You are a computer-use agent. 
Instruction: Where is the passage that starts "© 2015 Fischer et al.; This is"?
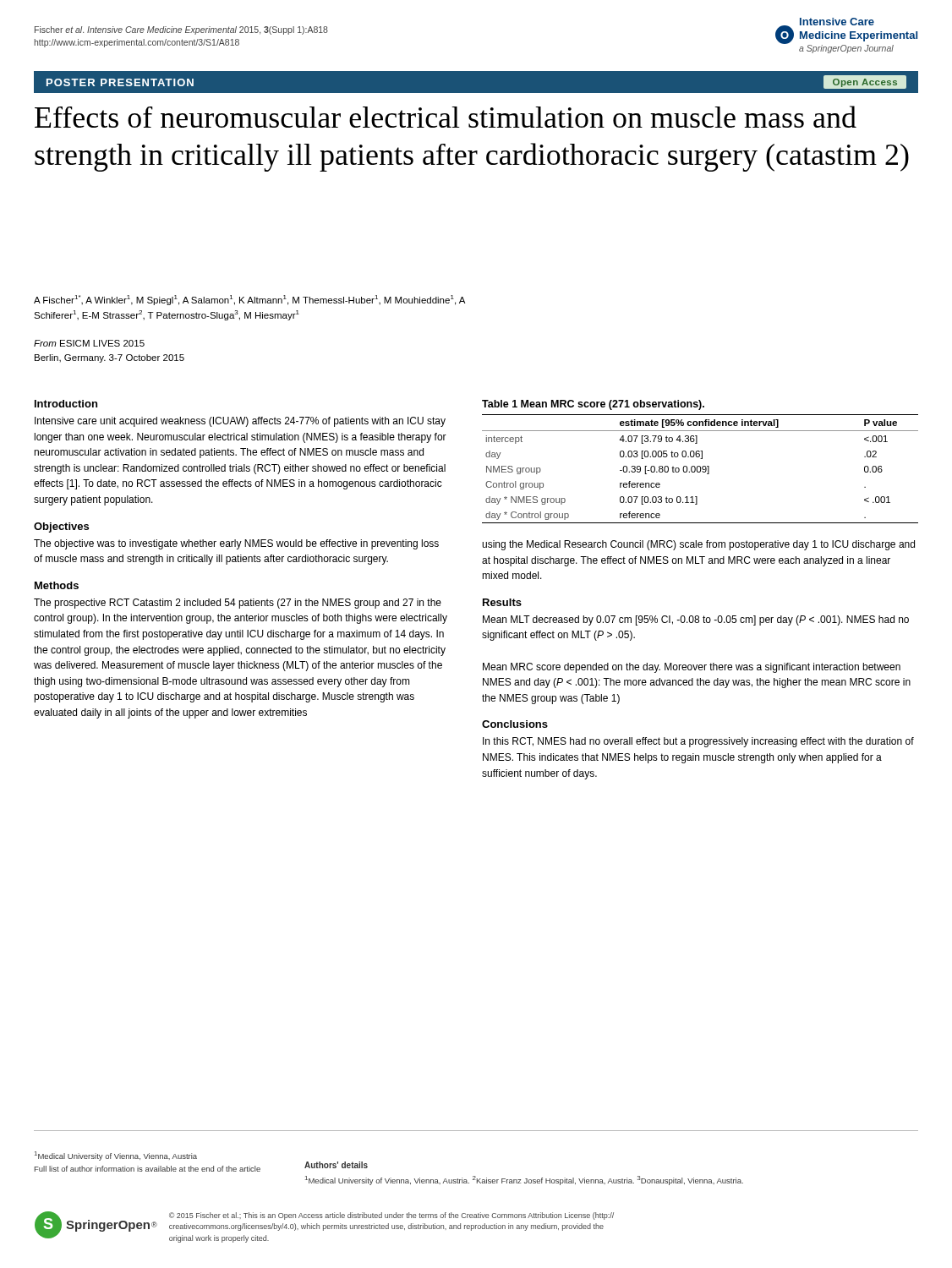[391, 1227]
